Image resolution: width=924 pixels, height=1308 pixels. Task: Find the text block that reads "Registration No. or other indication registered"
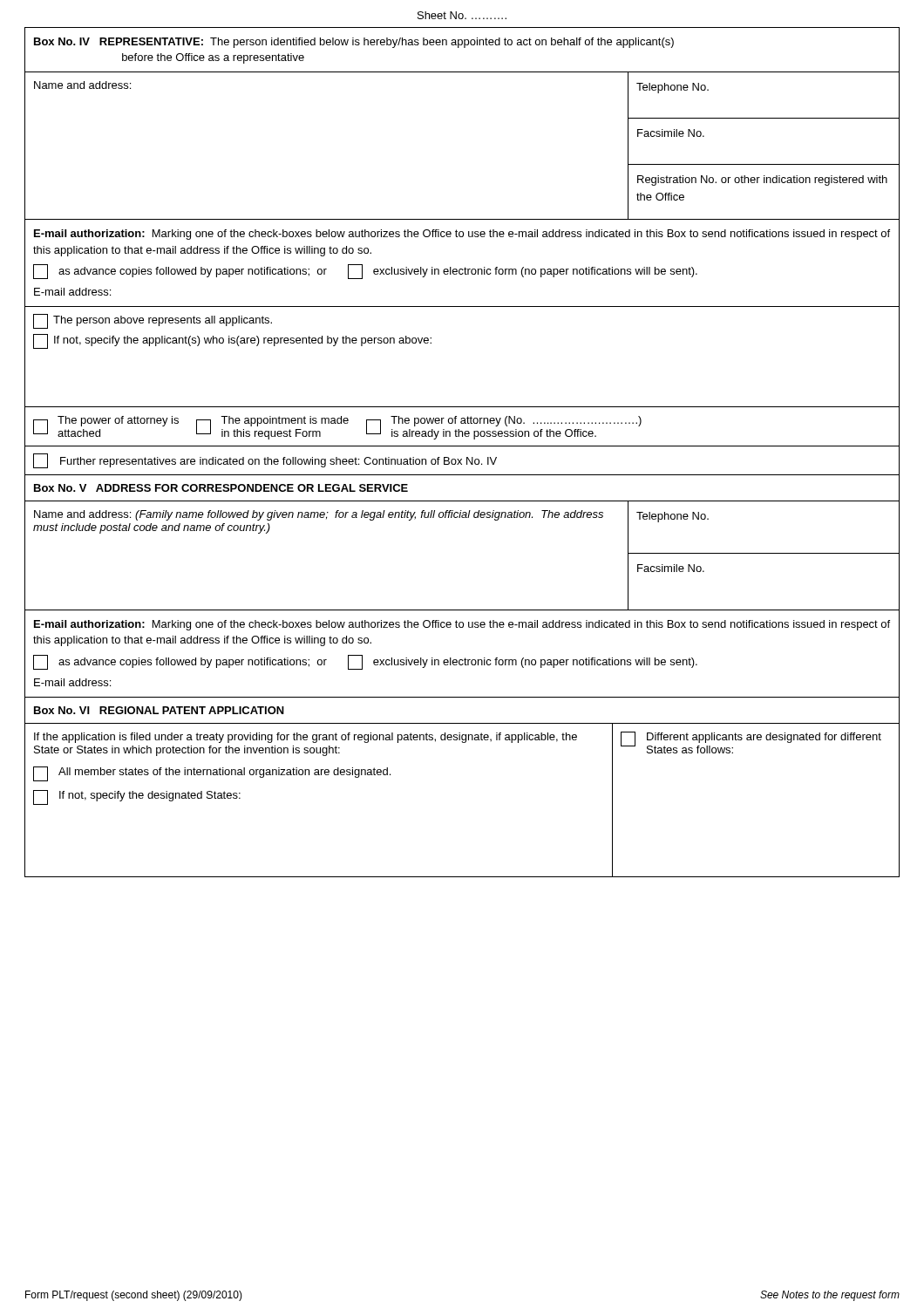click(762, 188)
